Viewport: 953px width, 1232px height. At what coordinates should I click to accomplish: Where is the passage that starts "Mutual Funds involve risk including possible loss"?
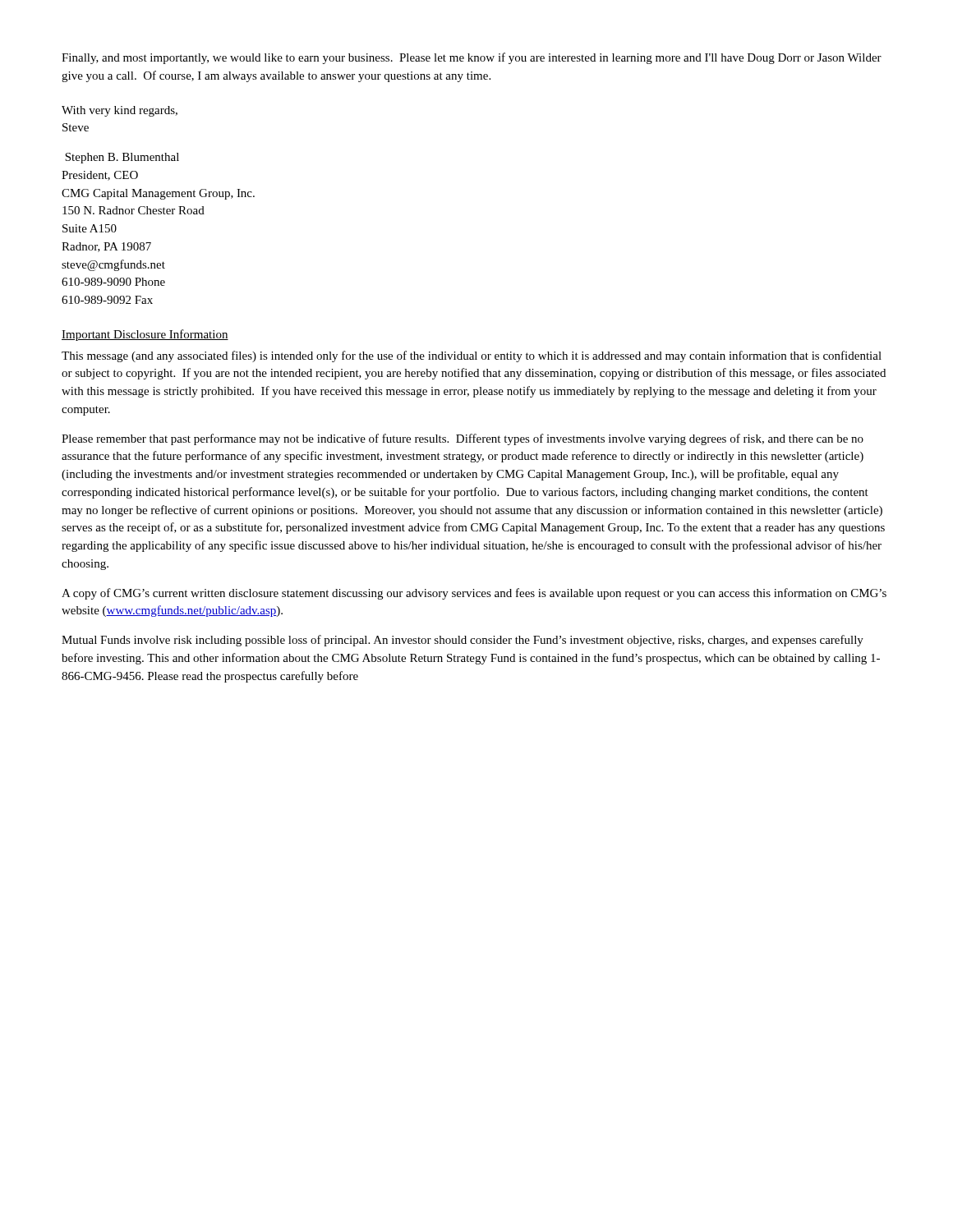pos(471,658)
